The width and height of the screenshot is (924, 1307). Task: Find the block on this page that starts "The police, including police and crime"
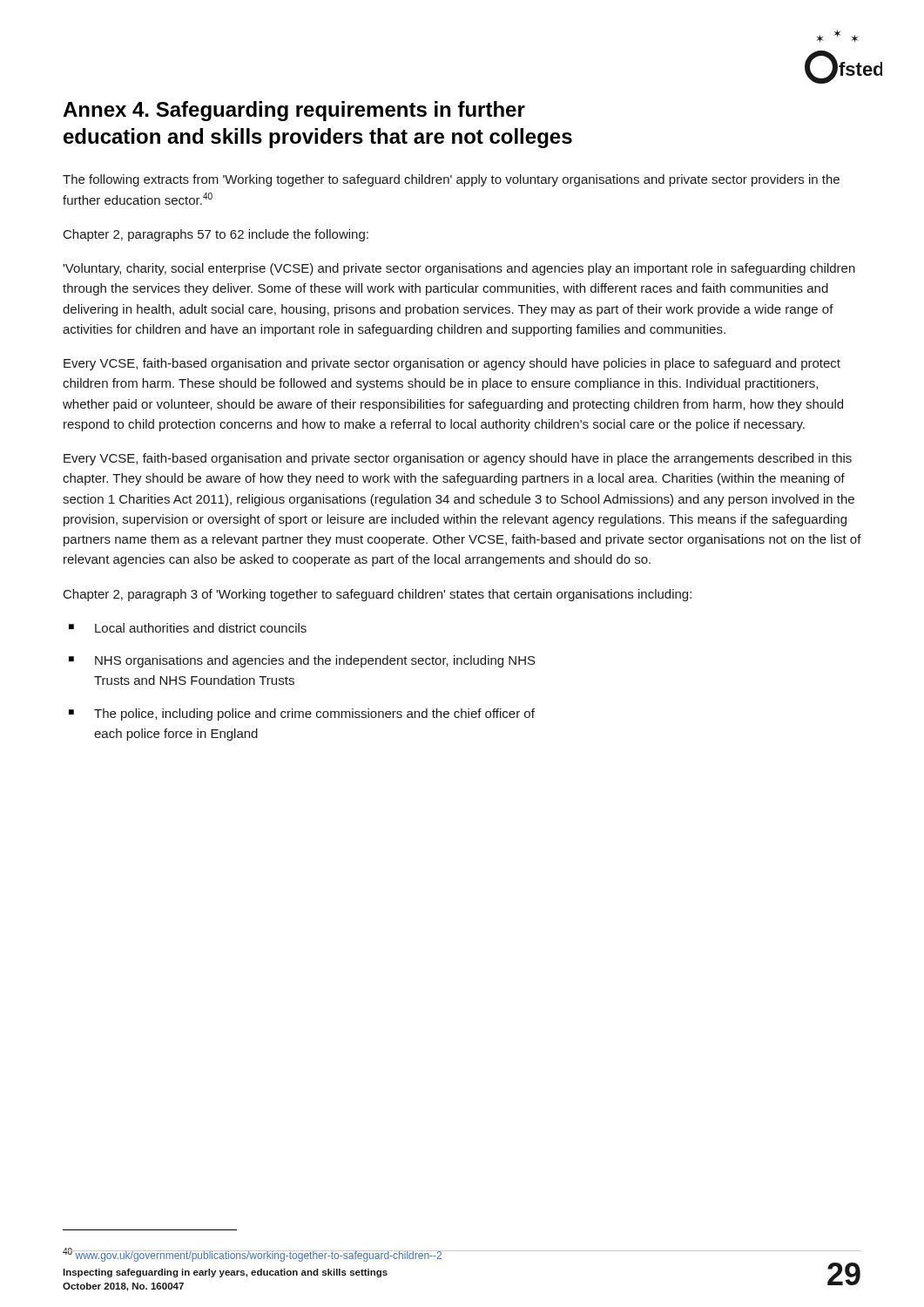pos(314,723)
